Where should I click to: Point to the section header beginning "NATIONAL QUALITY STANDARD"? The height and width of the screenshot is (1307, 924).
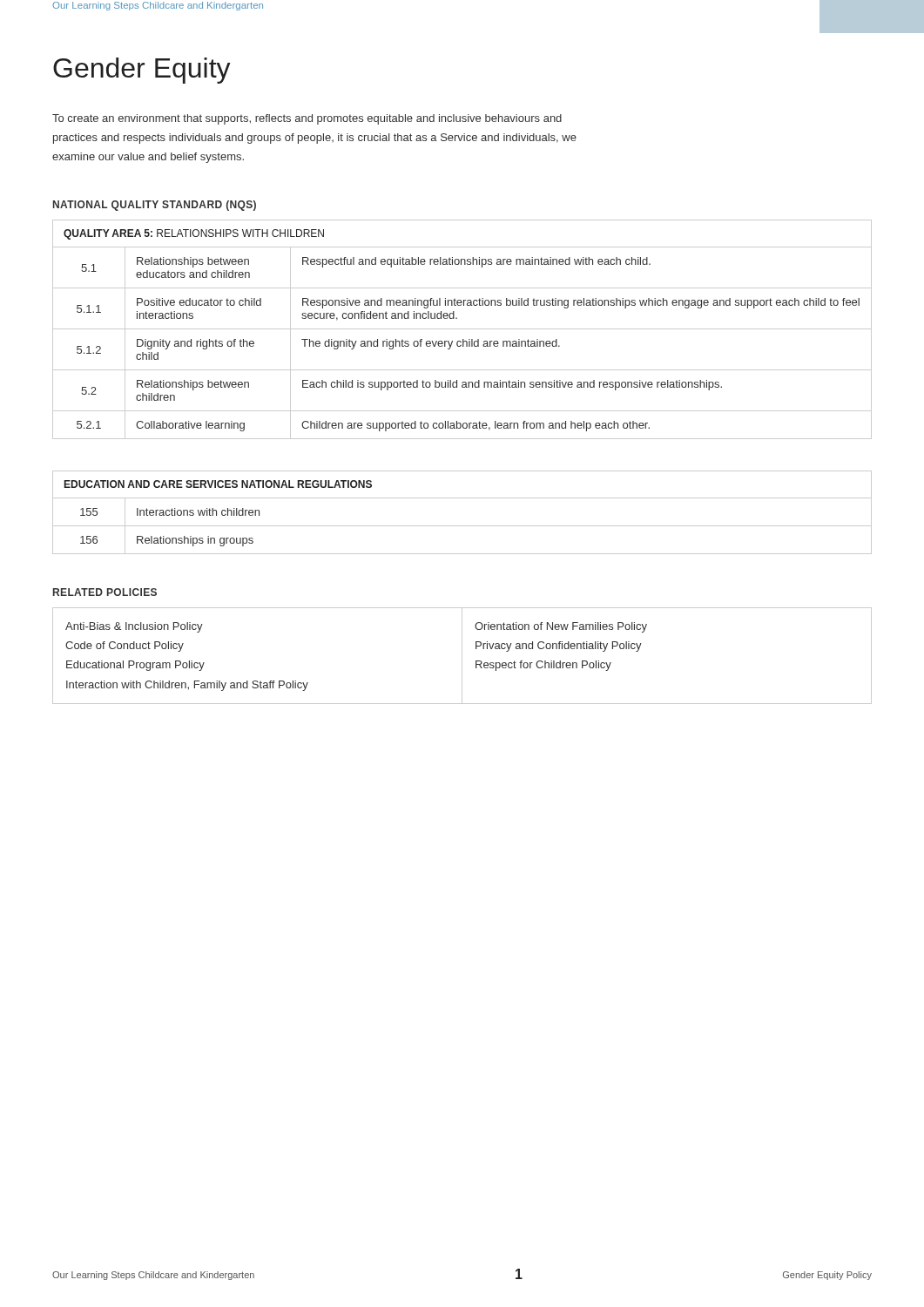(x=155, y=205)
